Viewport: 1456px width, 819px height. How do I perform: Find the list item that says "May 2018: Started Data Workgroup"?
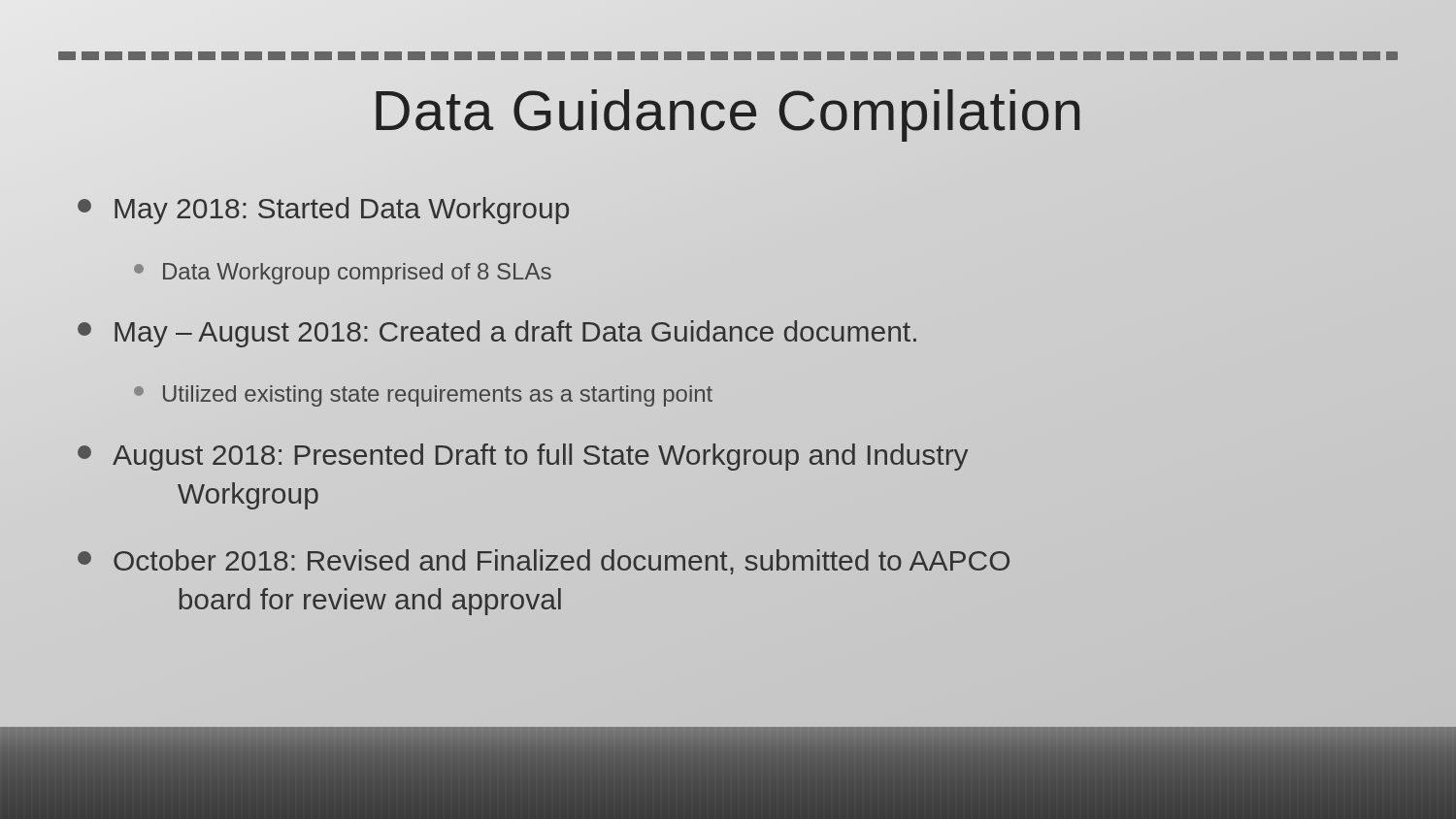pos(324,209)
